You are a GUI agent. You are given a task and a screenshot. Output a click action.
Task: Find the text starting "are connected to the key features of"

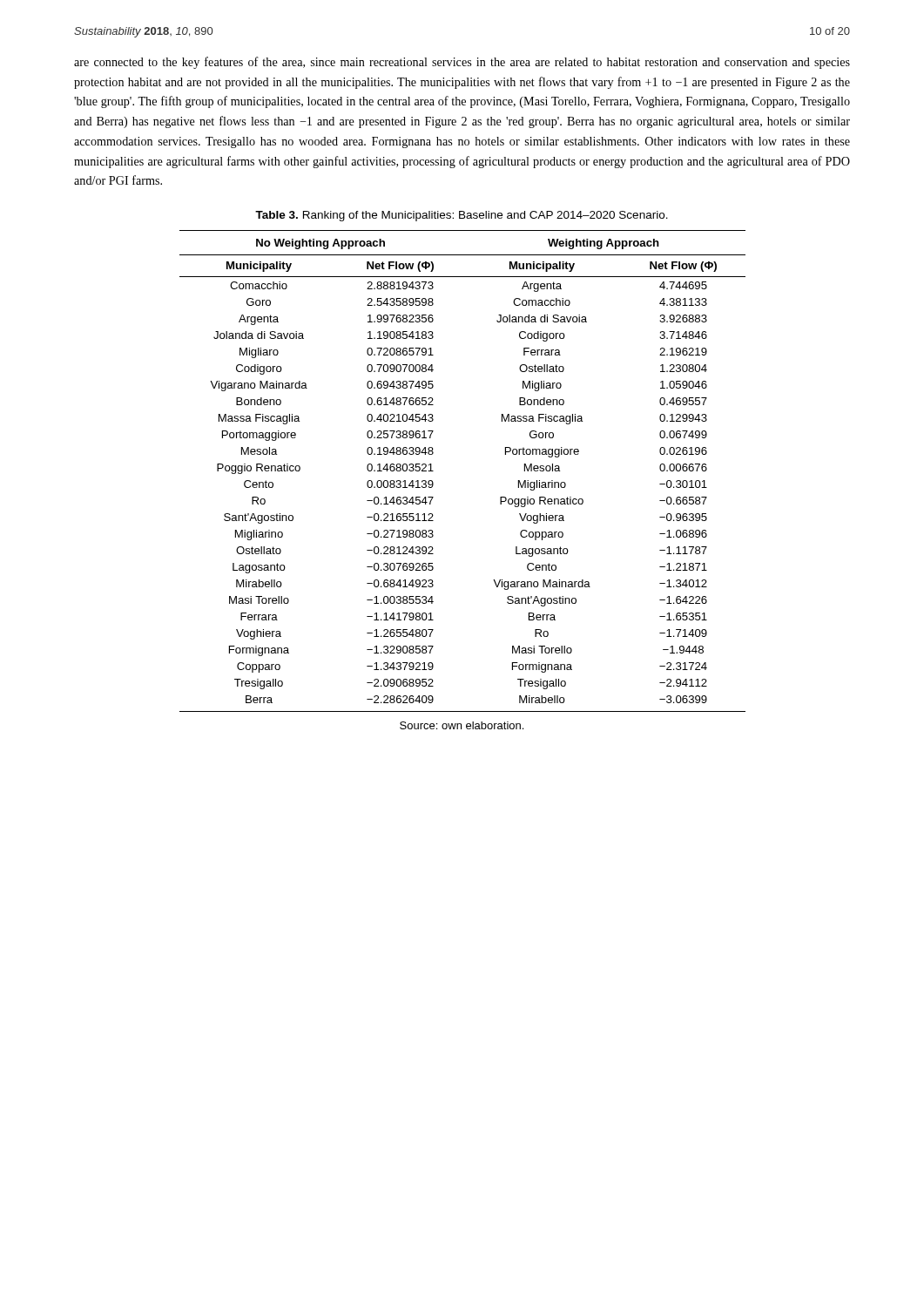(462, 121)
